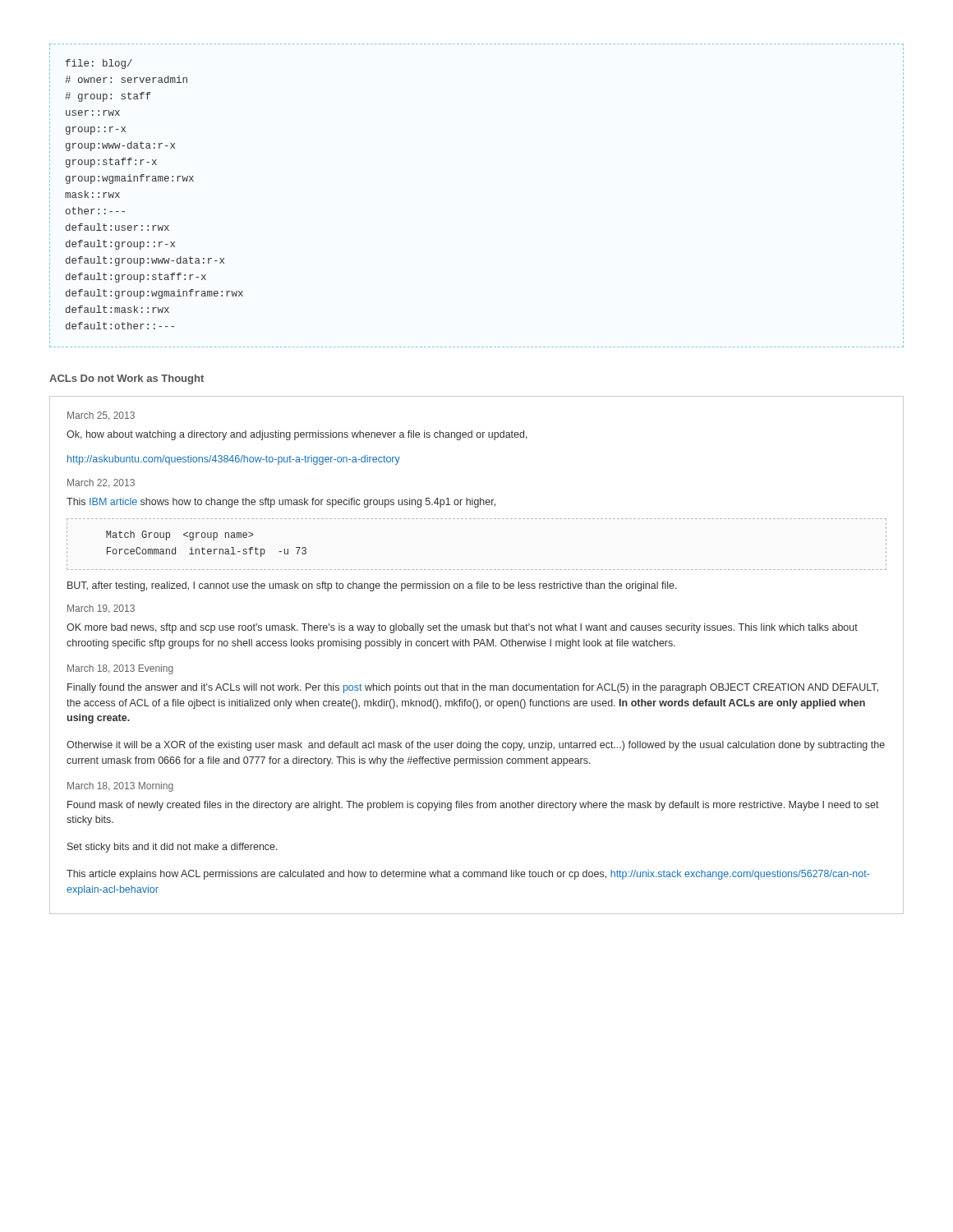Point to the block starting "Finally found the answer and it's"
953x1232 pixels.
(473, 703)
